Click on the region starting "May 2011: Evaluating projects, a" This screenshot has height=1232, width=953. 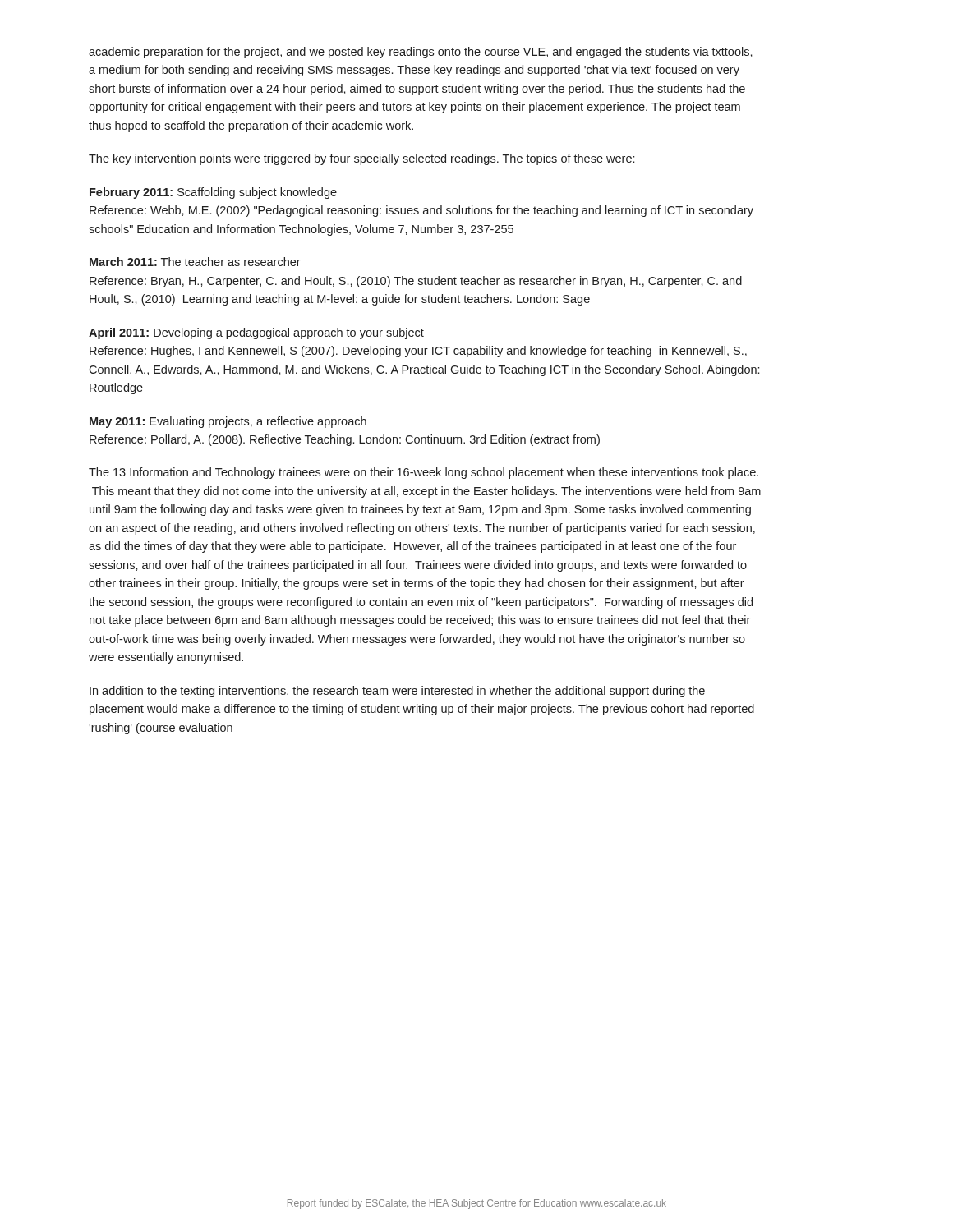point(345,430)
